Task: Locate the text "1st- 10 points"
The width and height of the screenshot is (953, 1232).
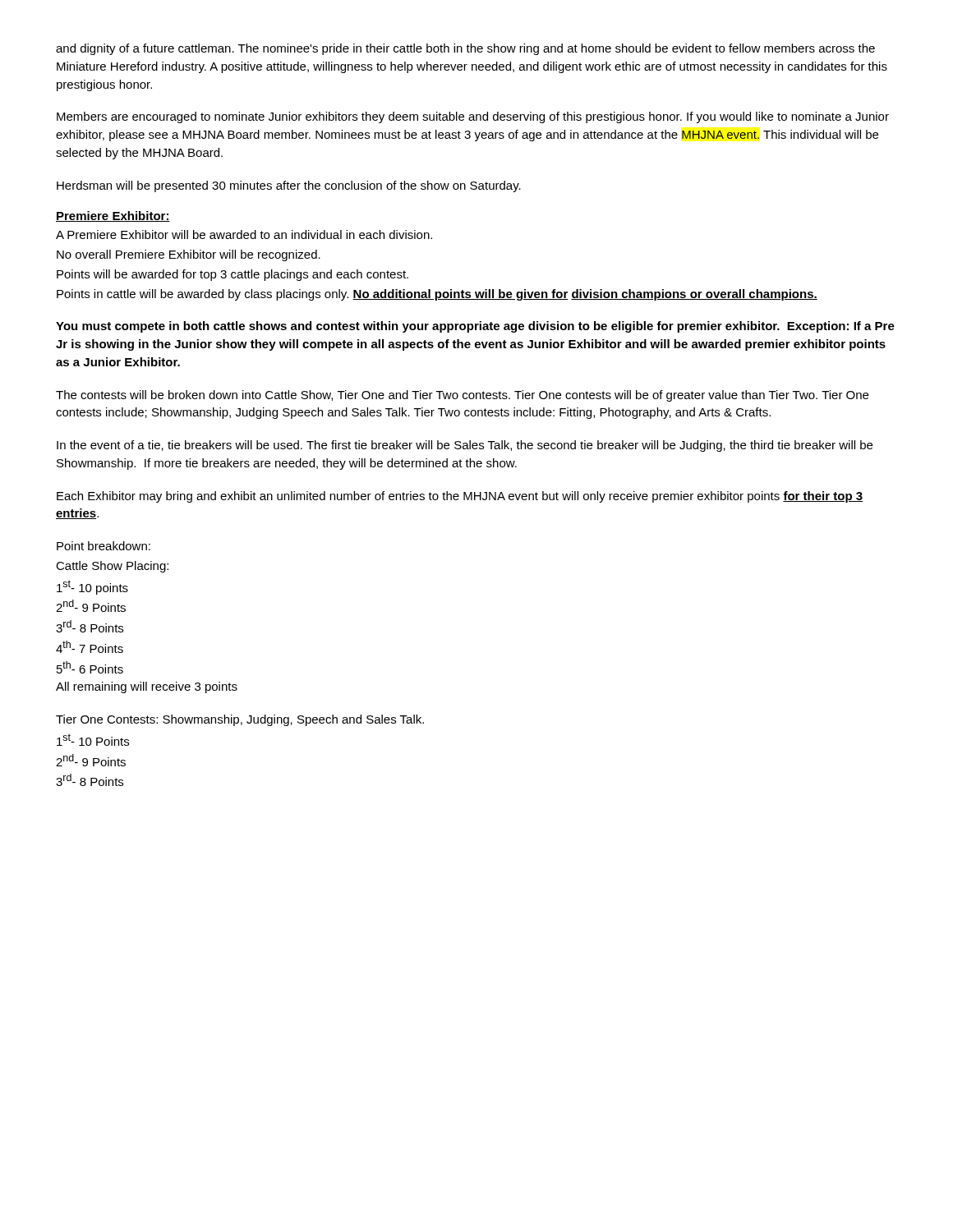Action: [92, 586]
